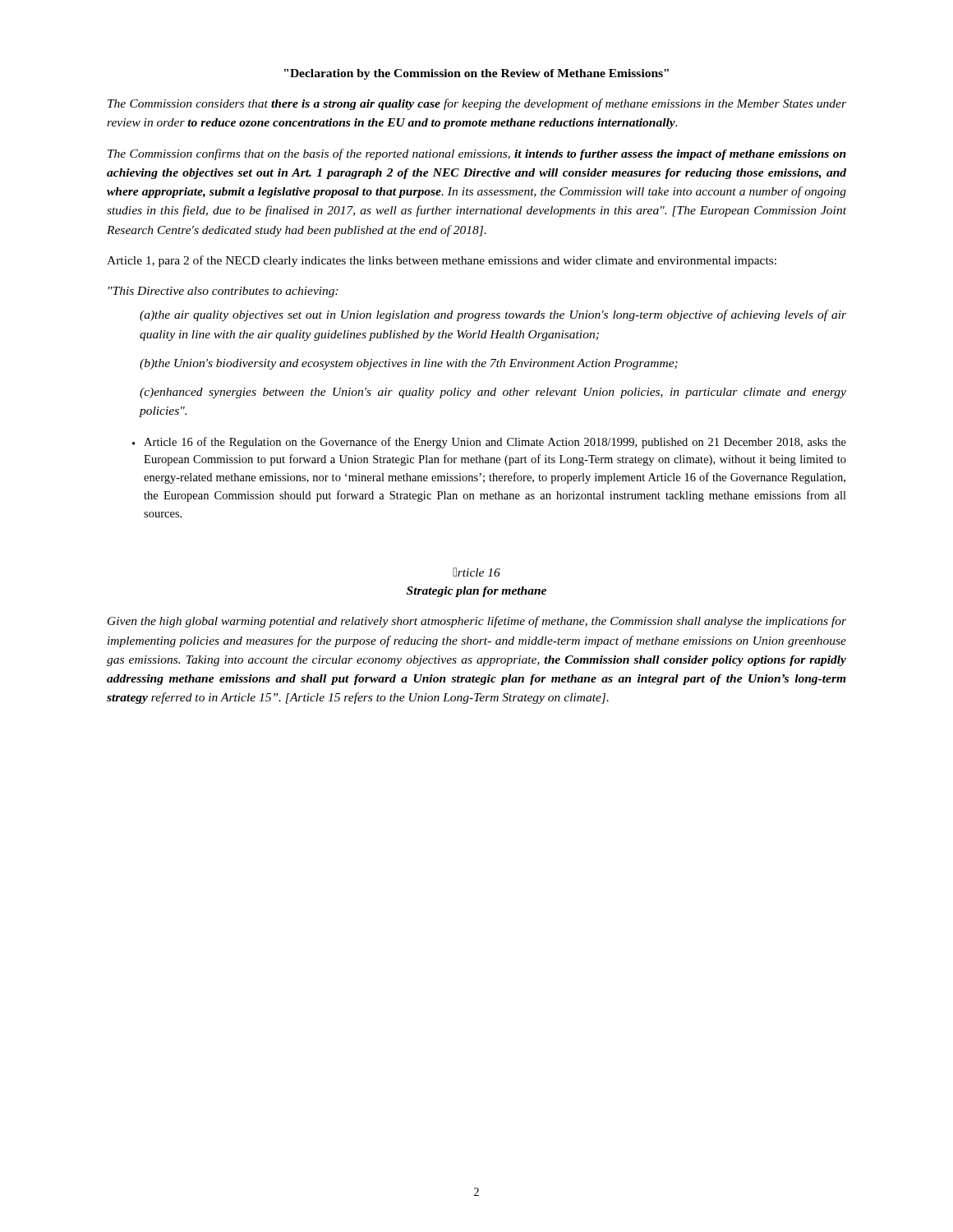Find the text block starting "(a)the air quality"
The width and height of the screenshot is (953, 1232).
pyautogui.click(x=493, y=324)
